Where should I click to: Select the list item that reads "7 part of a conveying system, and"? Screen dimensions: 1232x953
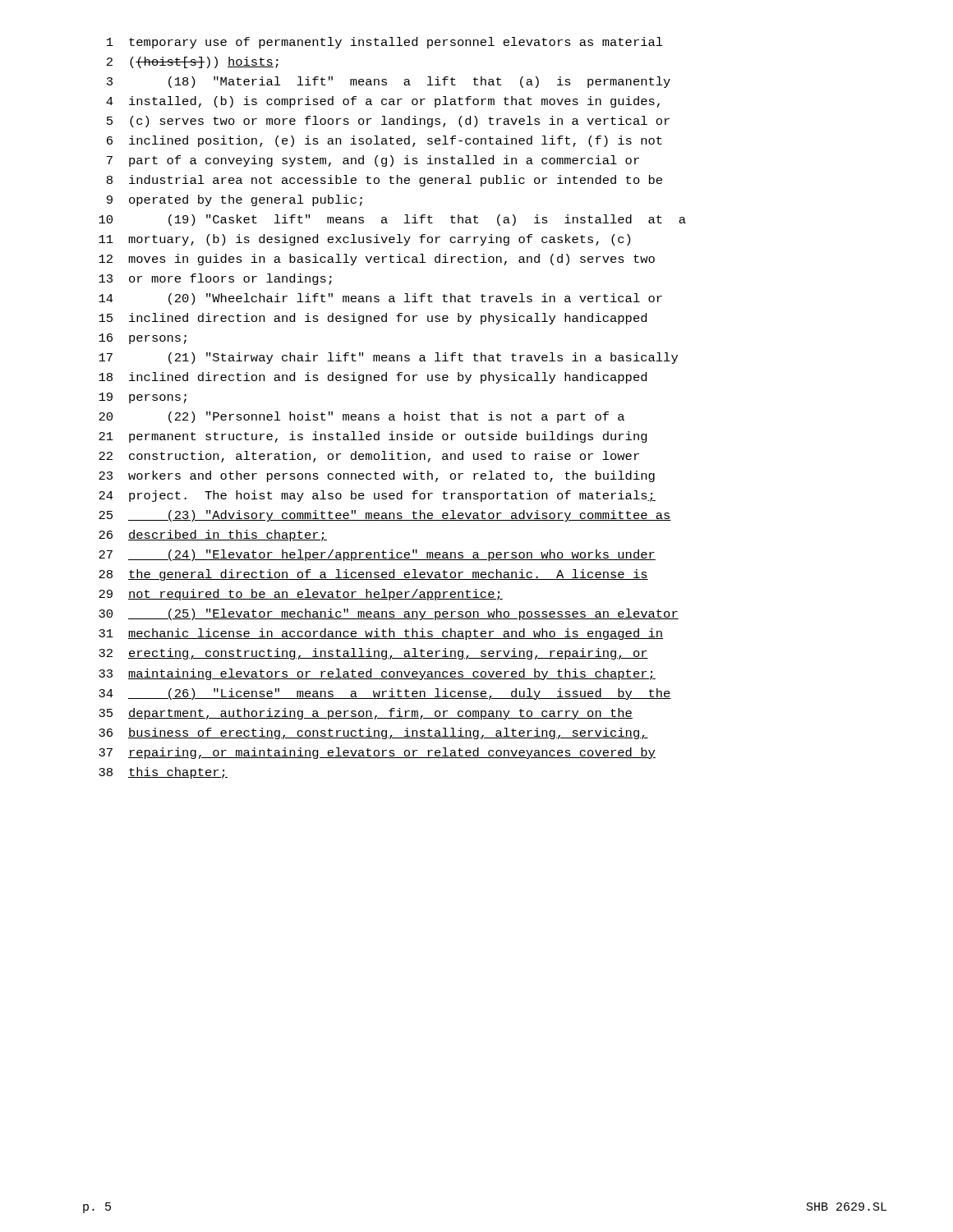click(485, 161)
